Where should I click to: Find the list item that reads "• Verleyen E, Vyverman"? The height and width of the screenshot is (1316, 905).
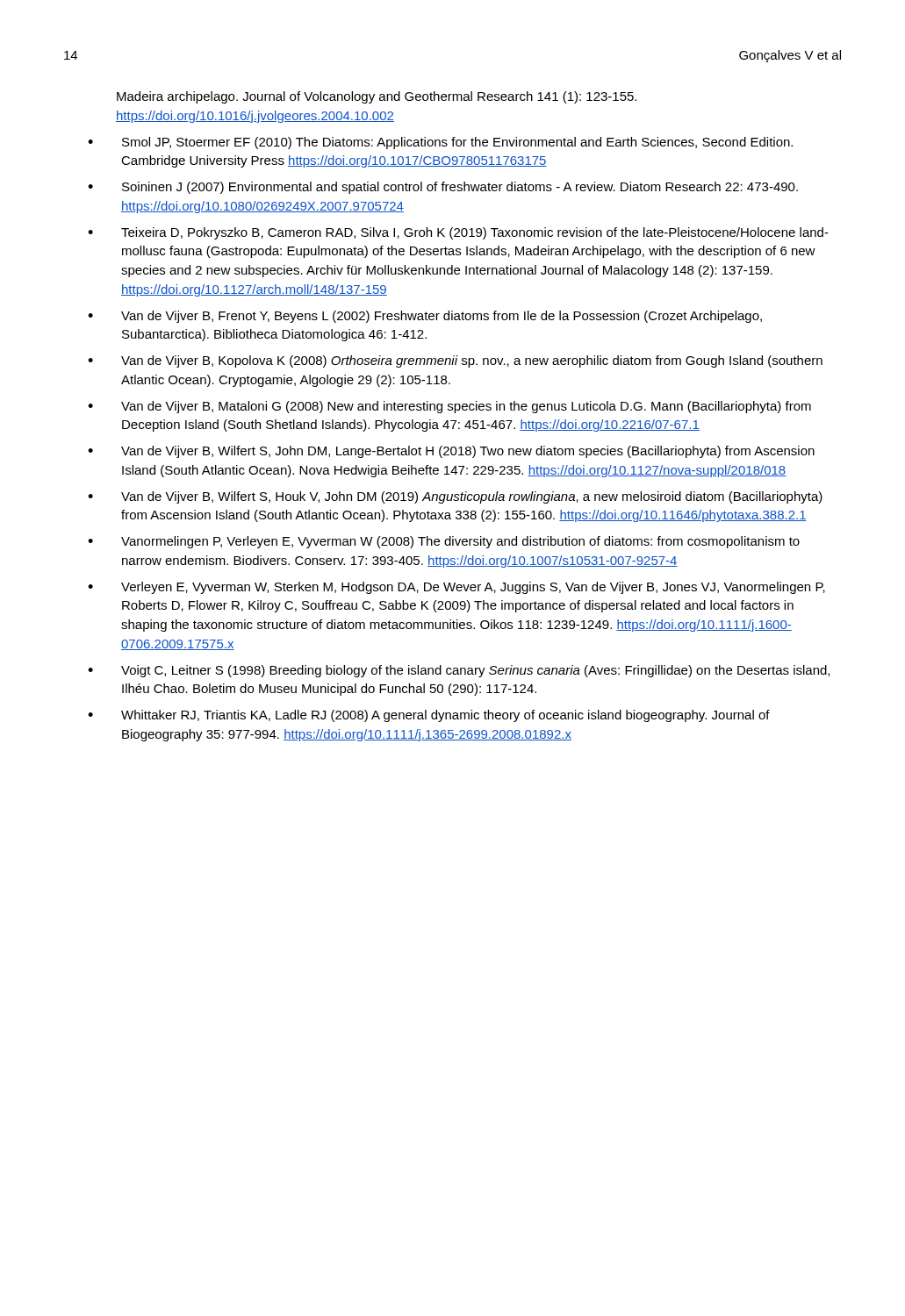[465, 615]
